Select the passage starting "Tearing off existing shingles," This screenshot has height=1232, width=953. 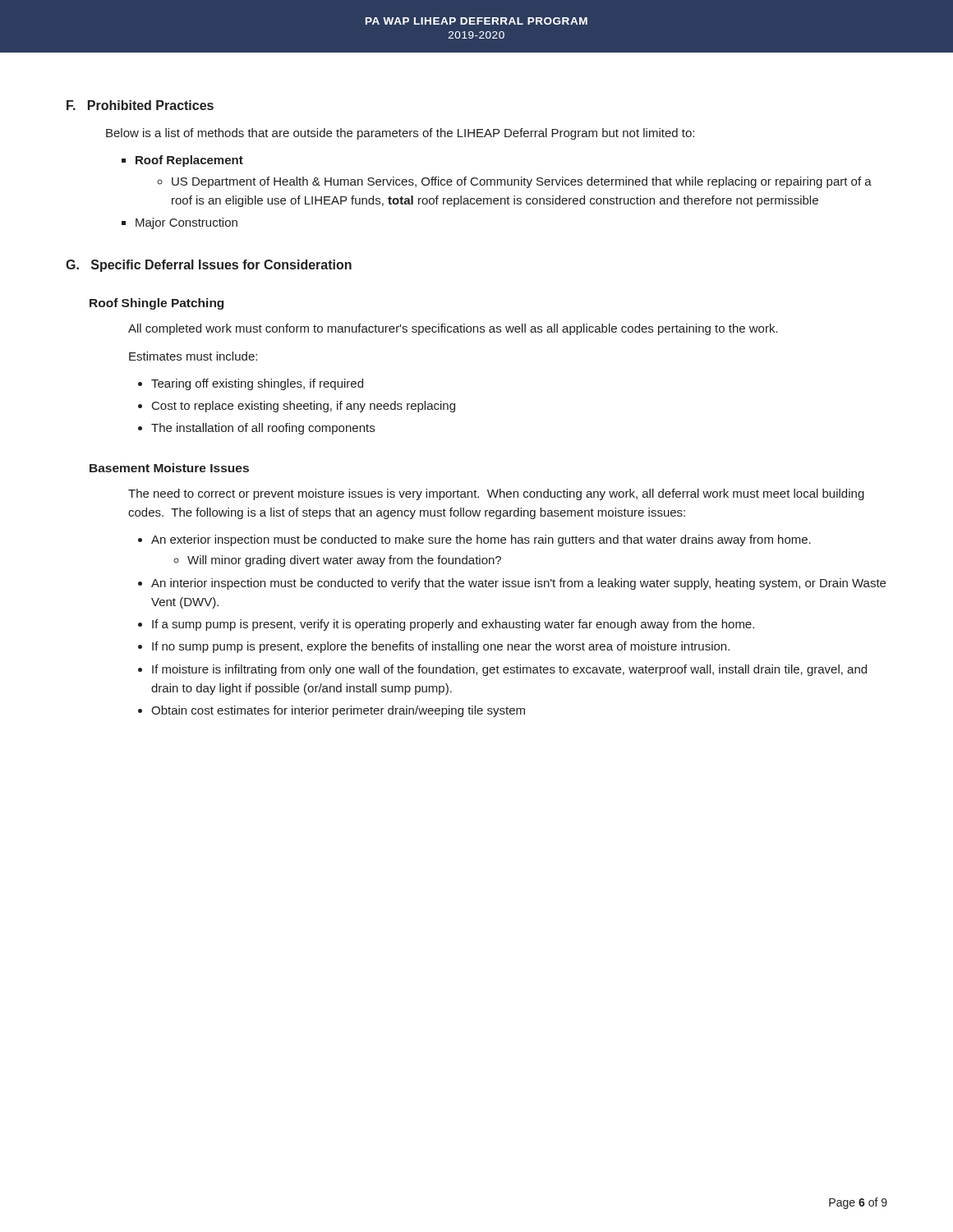coord(258,383)
